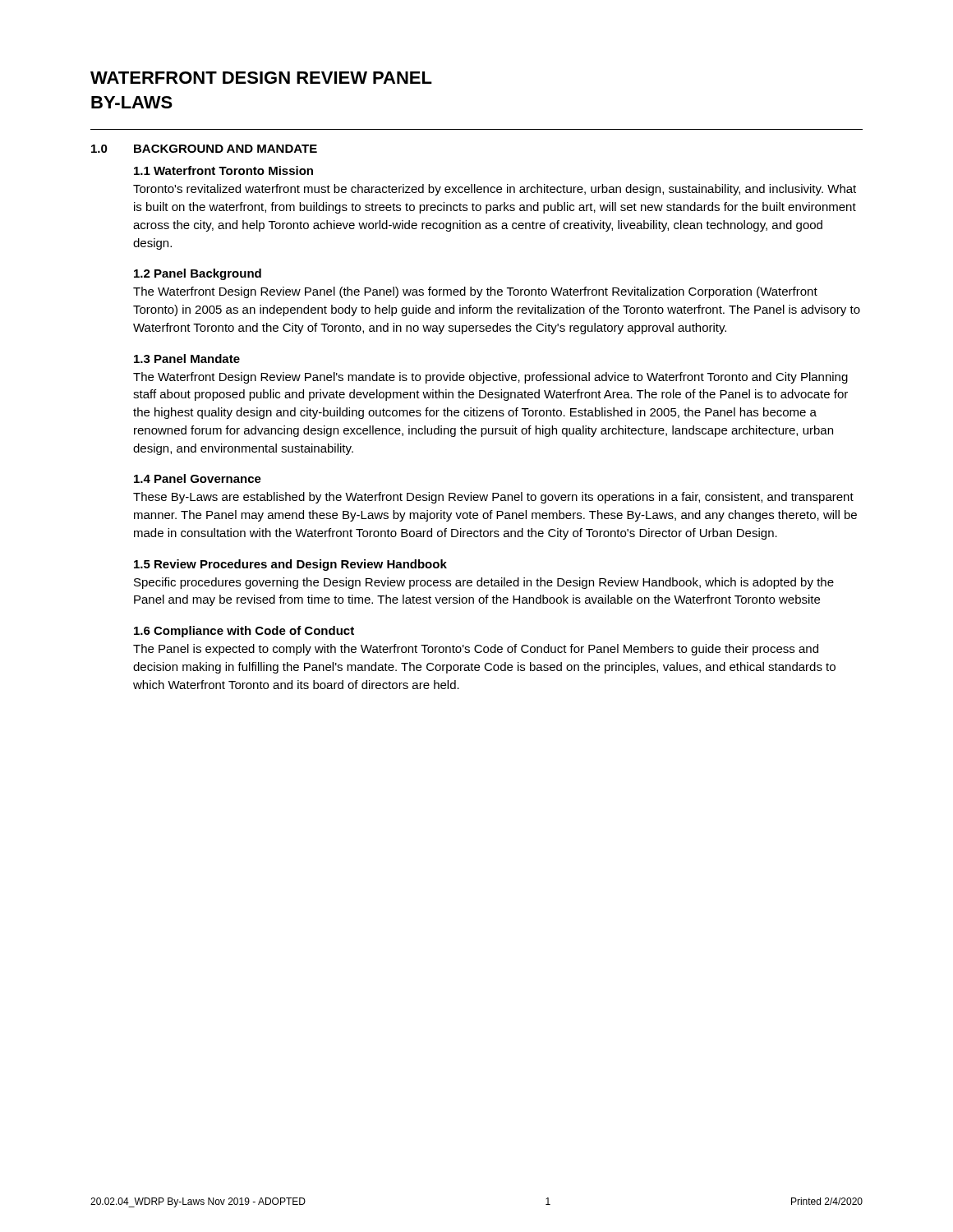Locate the text block starting "The Waterfront Design Review Panel's mandate is to"

click(x=491, y=412)
